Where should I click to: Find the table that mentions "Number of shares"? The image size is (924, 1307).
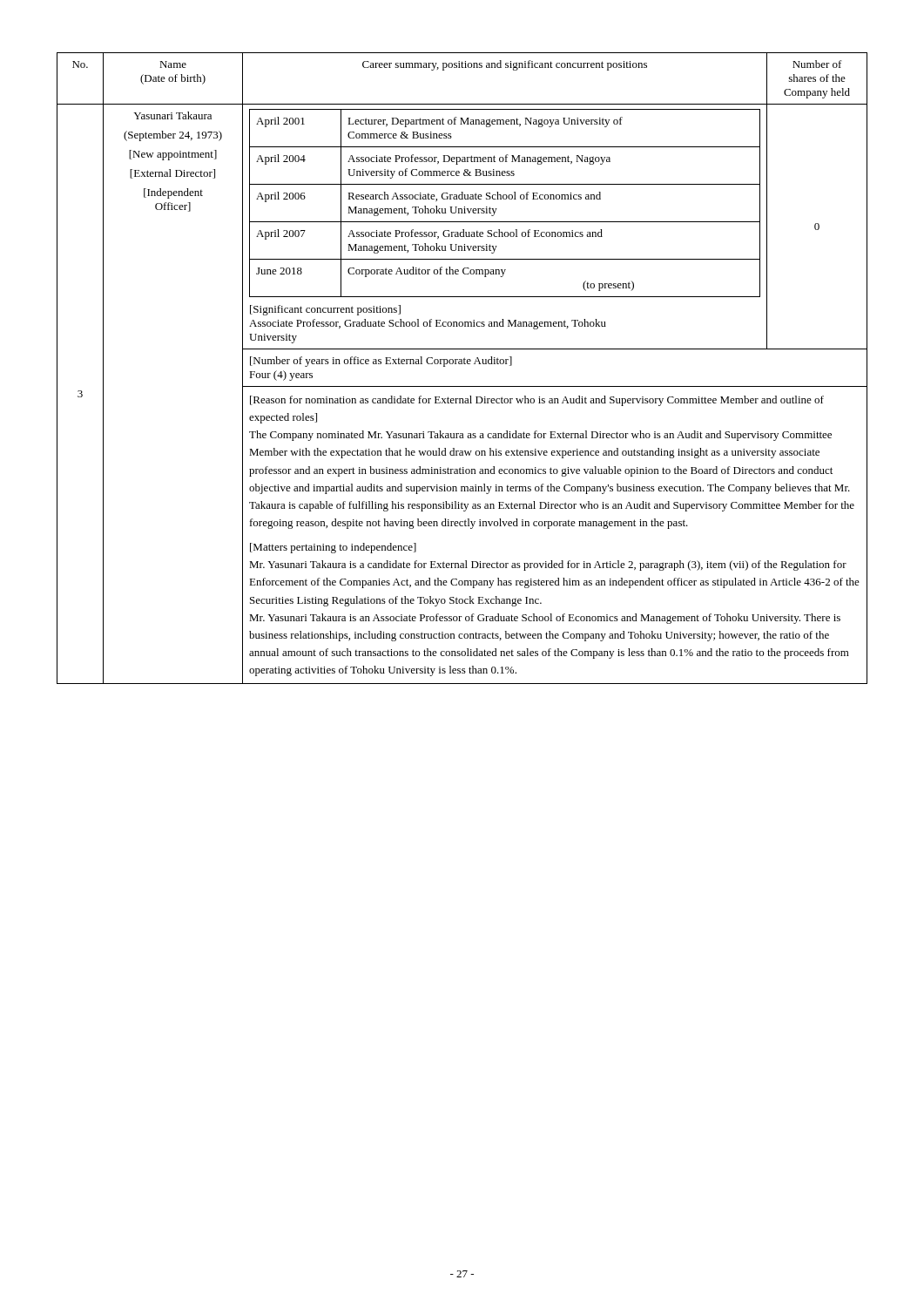coord(462,368)
